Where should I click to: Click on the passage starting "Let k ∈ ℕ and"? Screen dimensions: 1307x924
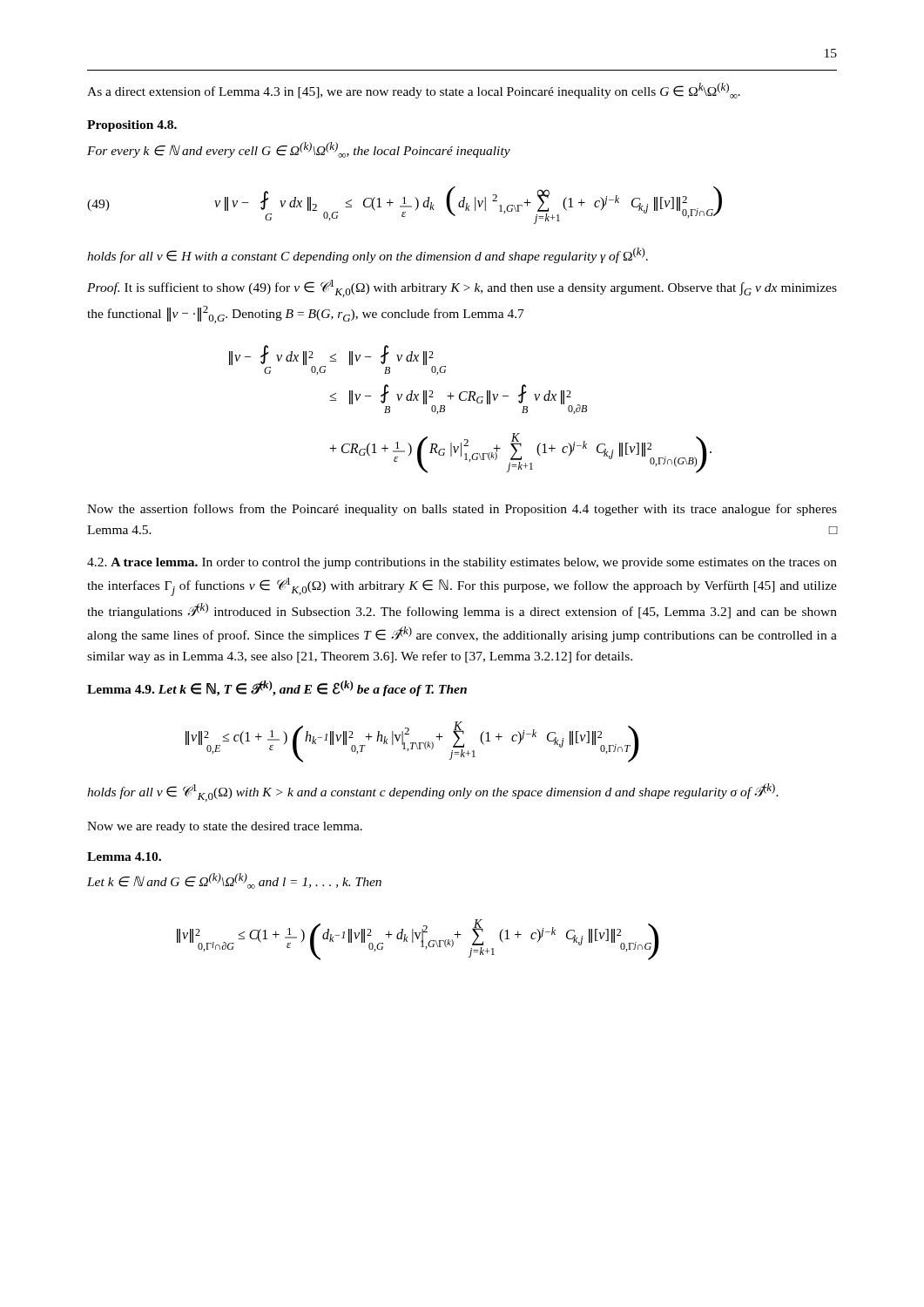[x=234, y=881]
